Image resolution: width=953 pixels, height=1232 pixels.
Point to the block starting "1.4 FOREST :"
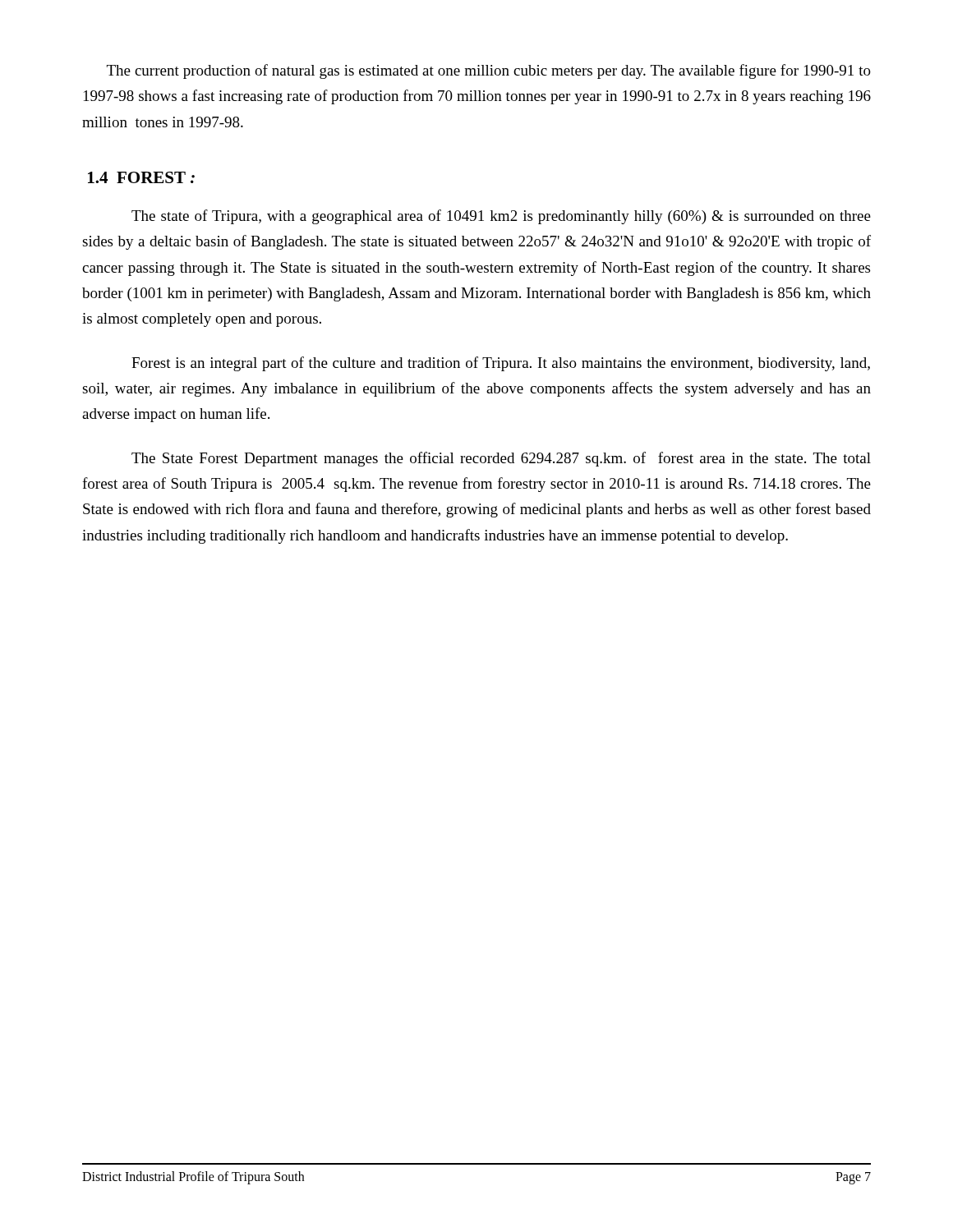tap(139, 177)
